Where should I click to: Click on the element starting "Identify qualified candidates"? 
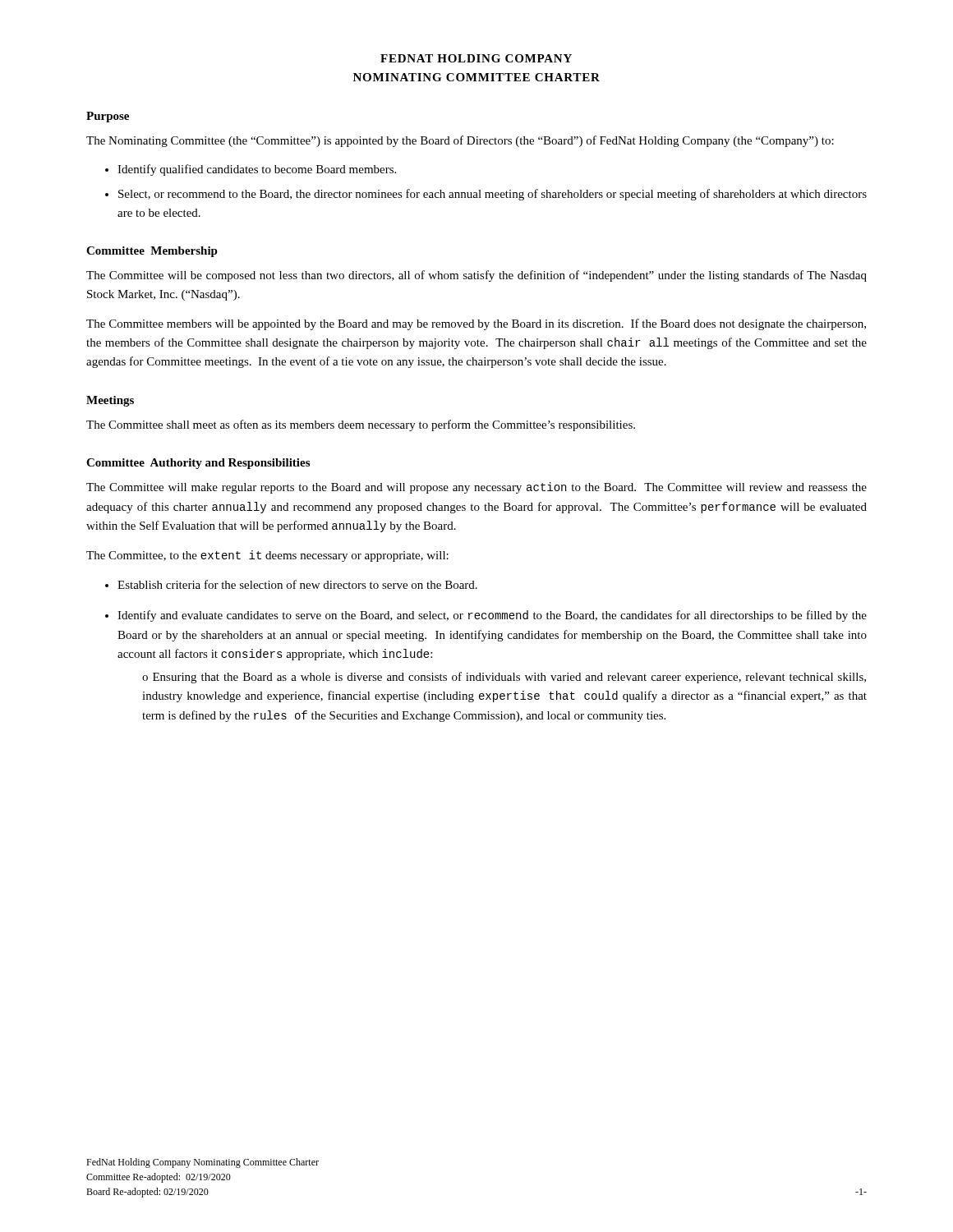[x=476, y=192]
